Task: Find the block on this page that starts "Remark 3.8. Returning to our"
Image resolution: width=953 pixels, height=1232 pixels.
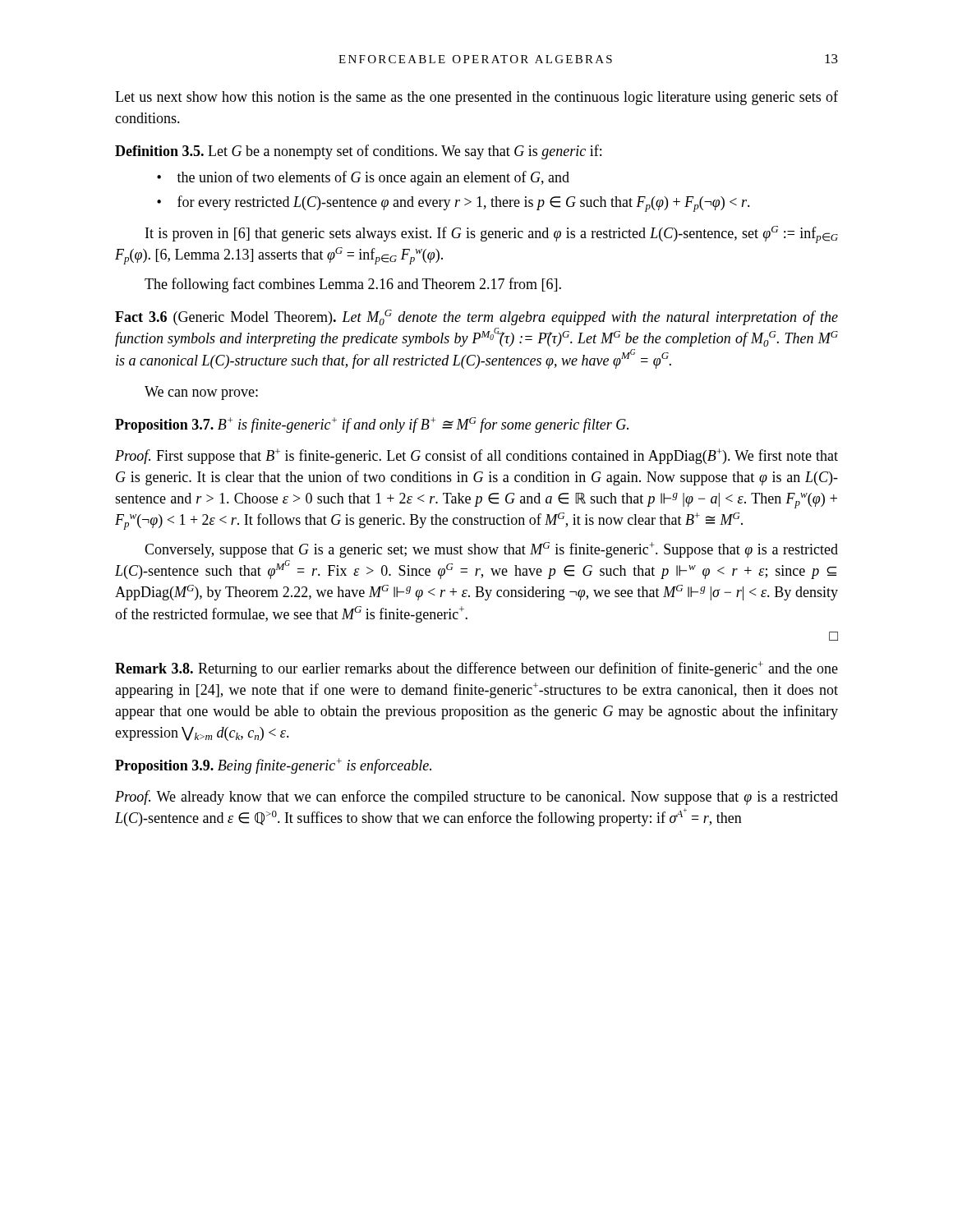Action: pyautogui.click(x=476, y=700)
